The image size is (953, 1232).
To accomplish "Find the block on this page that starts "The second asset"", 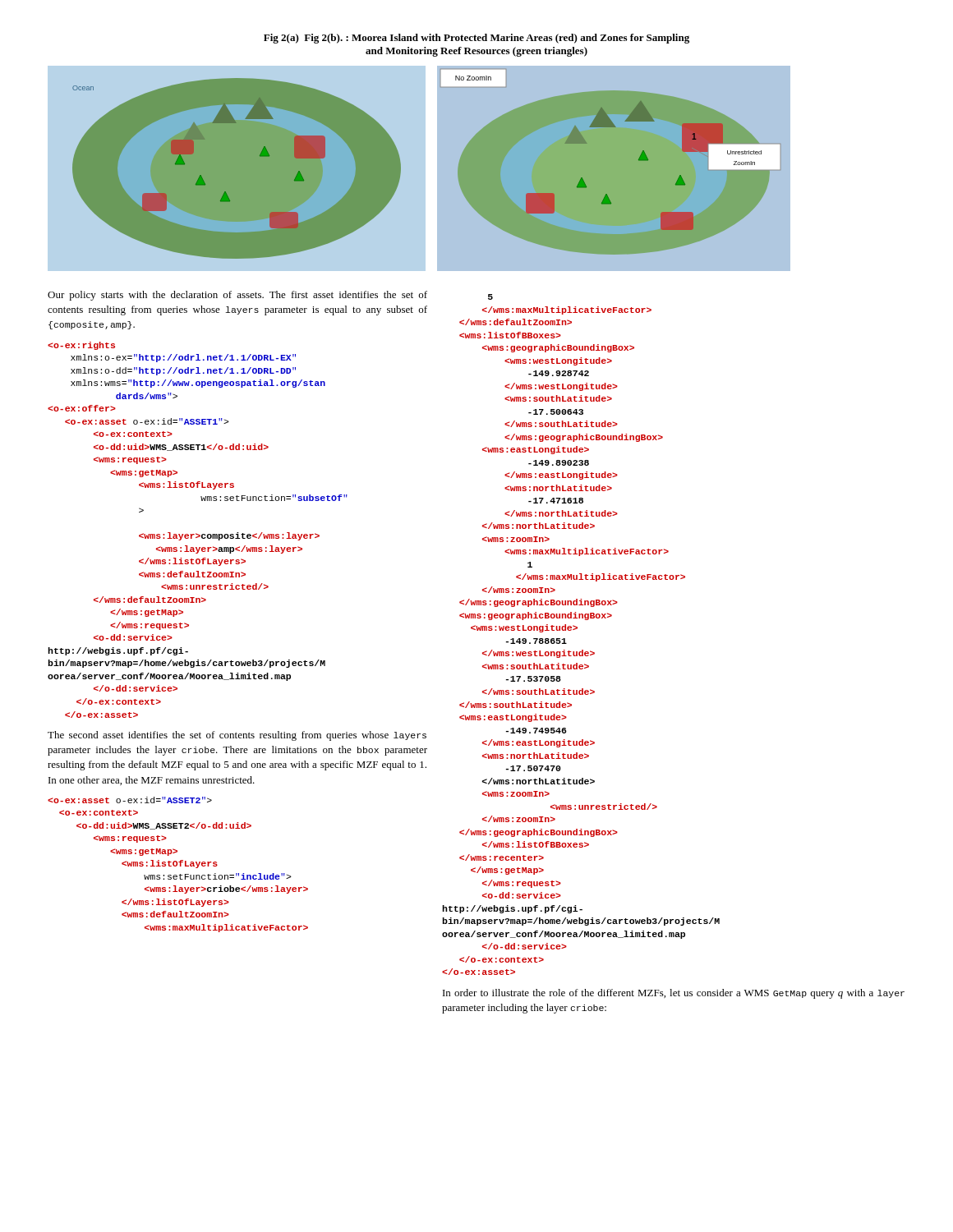I will point(237,758).
